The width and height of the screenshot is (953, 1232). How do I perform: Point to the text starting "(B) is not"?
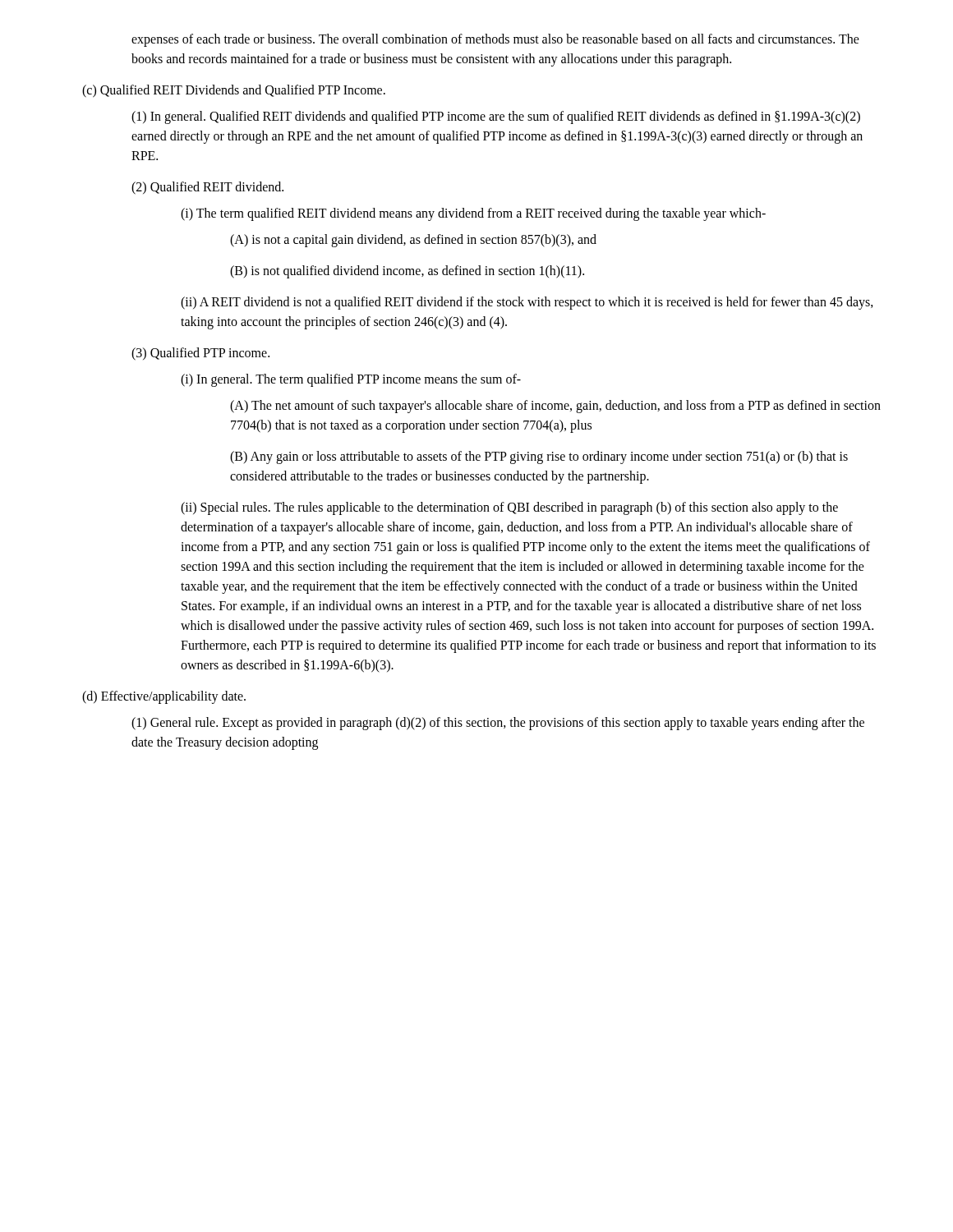pos(408,271)
